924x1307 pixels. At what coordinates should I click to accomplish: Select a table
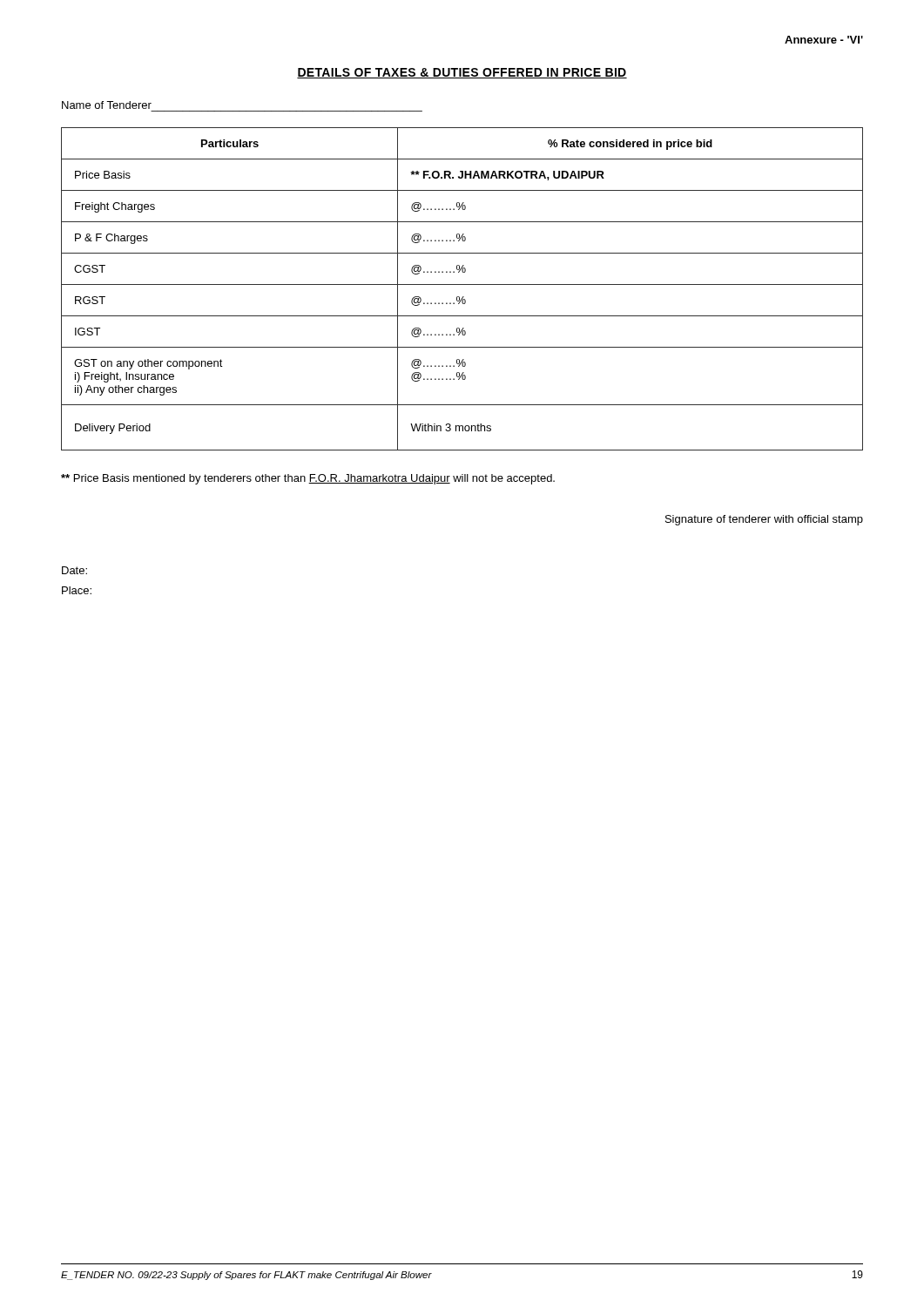(x=462, y=289)
